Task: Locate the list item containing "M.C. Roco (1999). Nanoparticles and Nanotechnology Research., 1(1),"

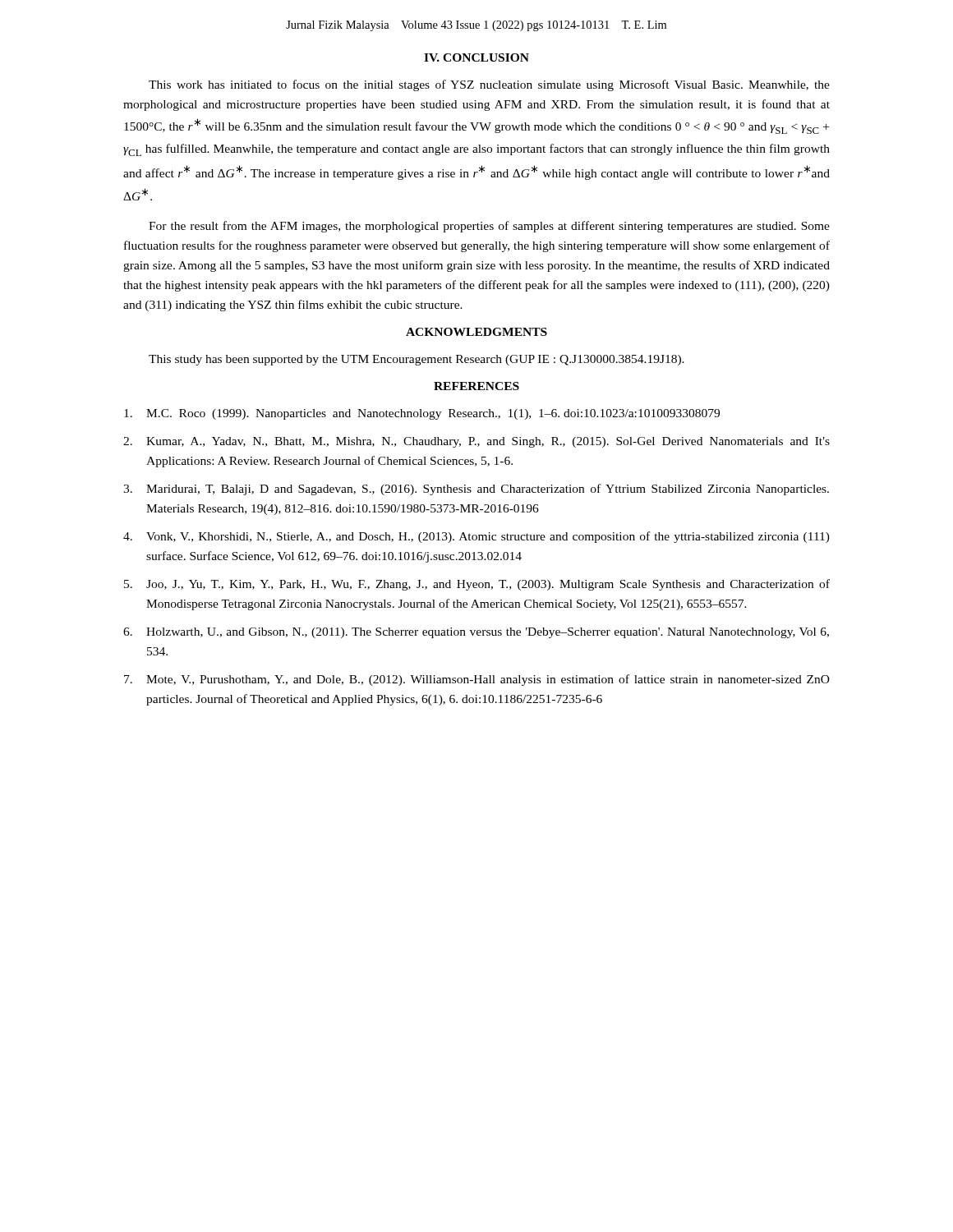Action: click(476, 413)
